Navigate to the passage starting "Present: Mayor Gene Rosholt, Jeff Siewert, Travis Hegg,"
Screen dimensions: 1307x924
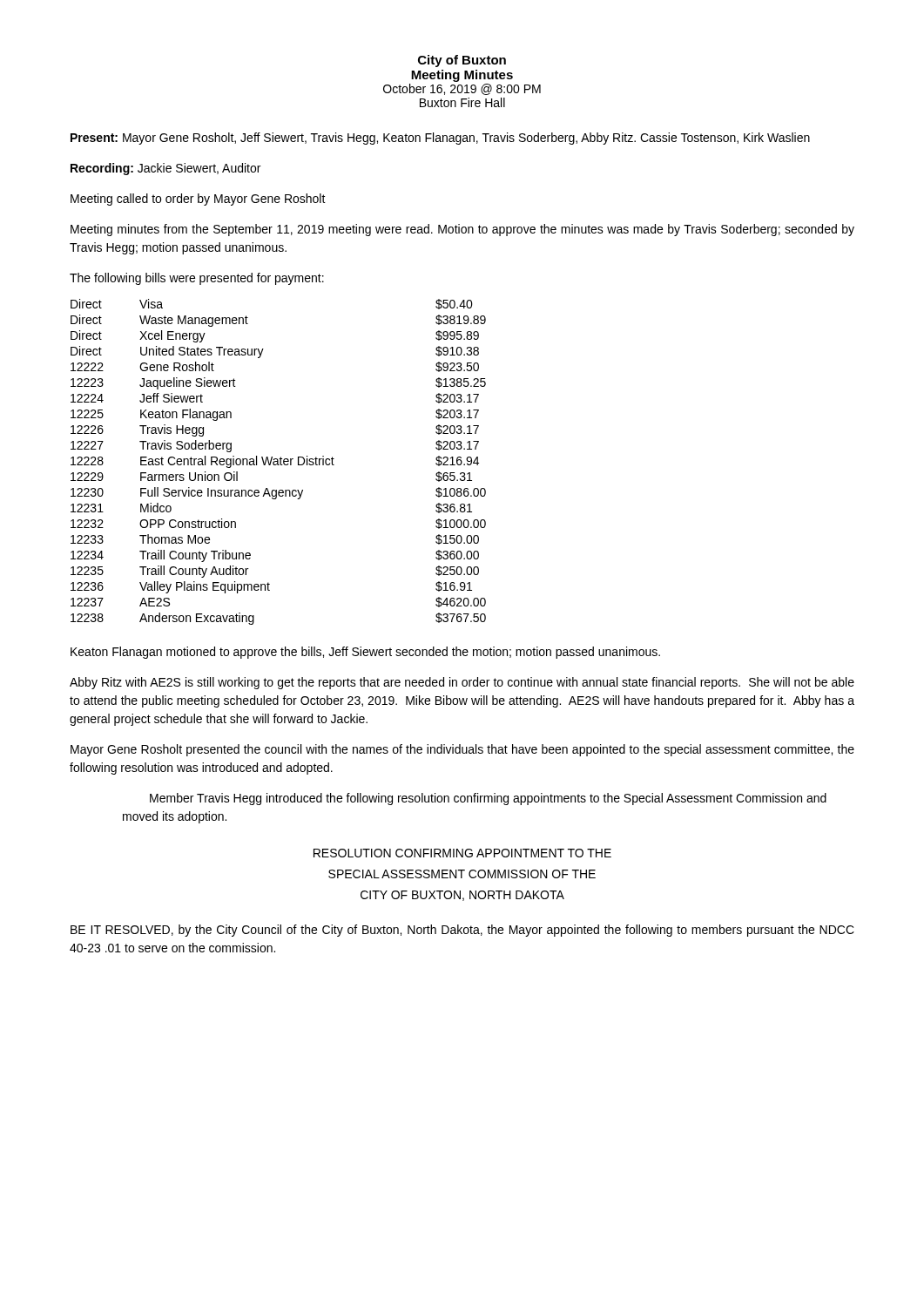tap(440, 138)
